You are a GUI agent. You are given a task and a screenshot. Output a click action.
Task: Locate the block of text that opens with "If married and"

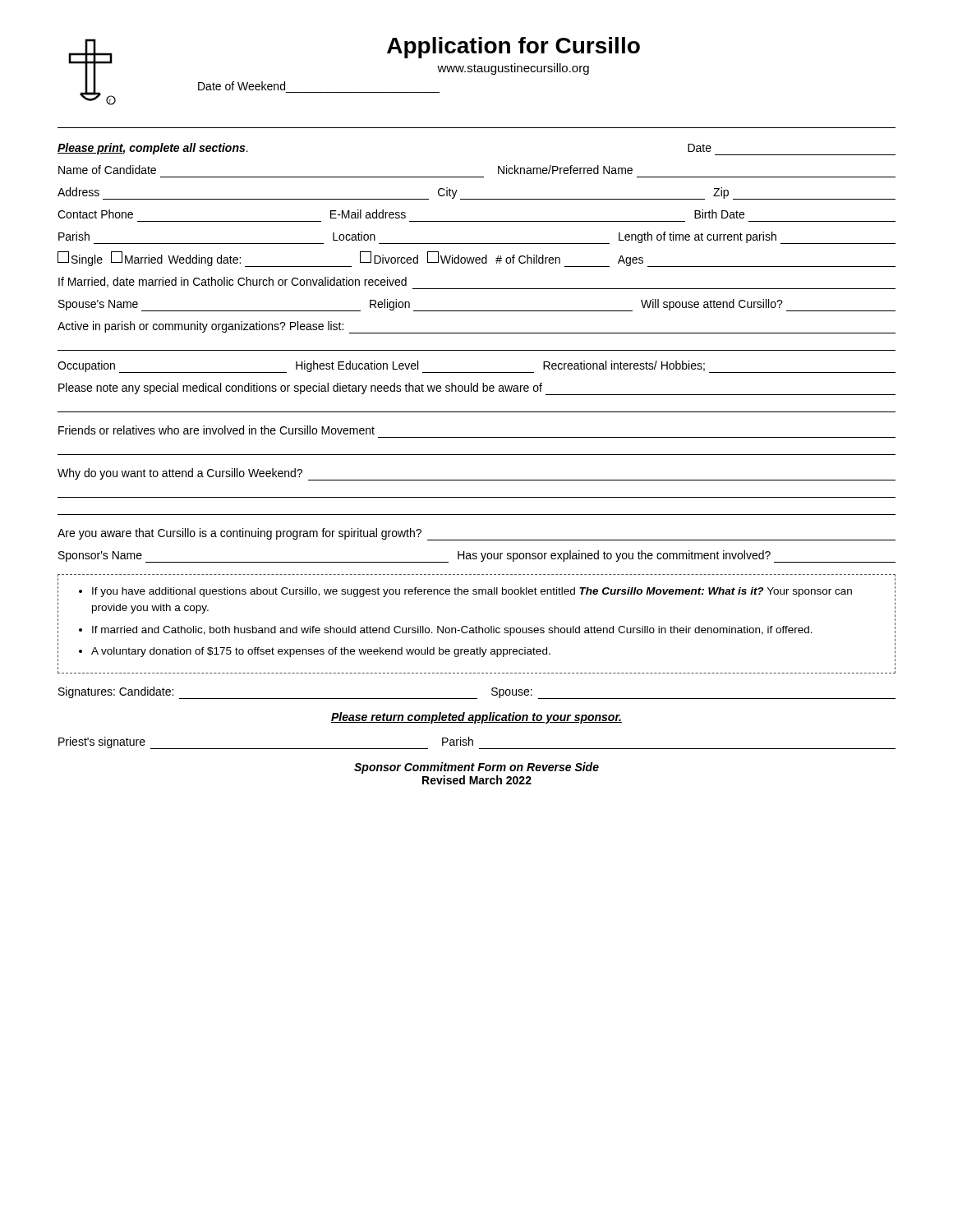(x=452, y=629)
